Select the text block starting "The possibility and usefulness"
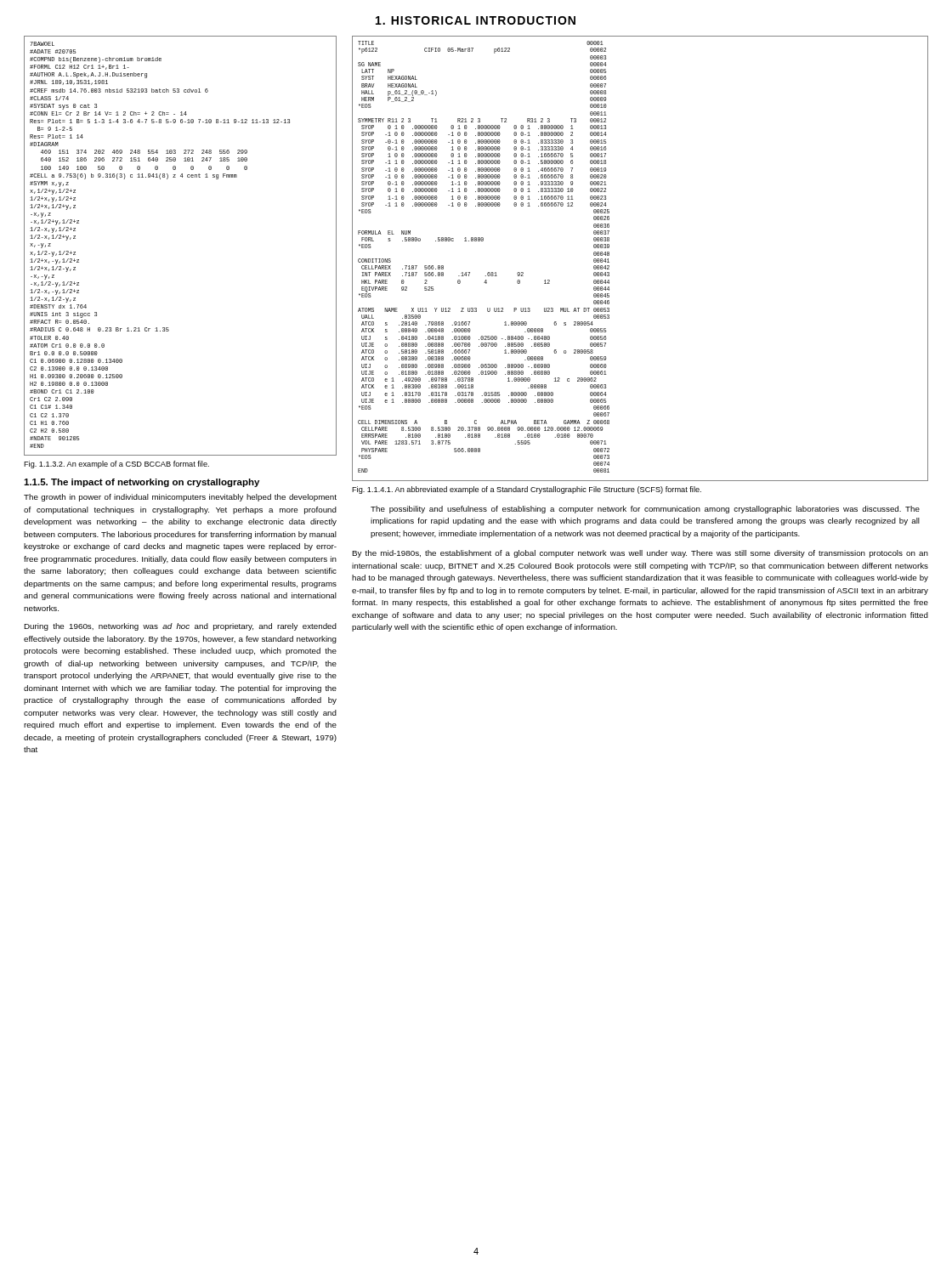 click(x=645, y=521)
